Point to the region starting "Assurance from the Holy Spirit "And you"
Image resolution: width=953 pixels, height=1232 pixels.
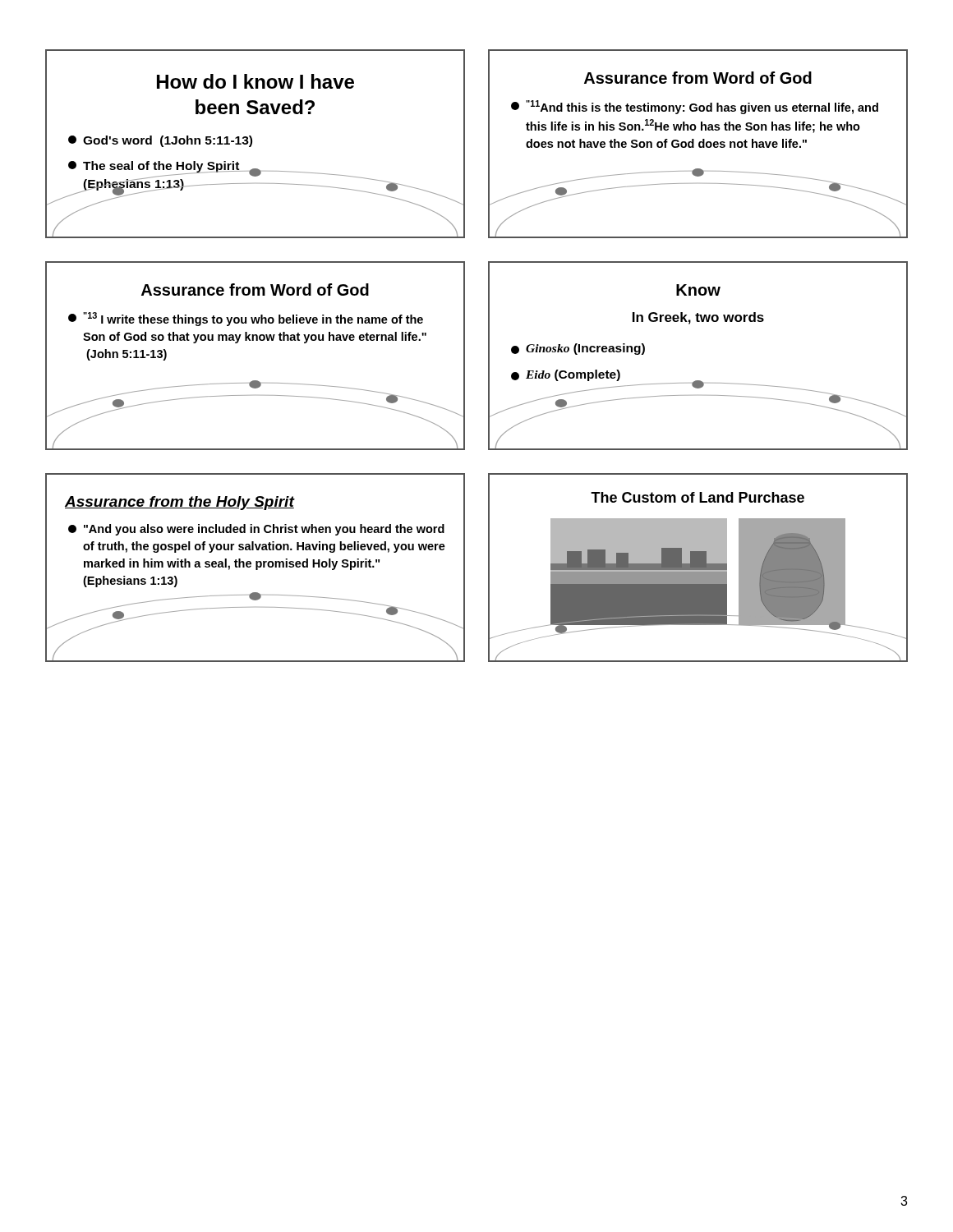(x=255, y=577)
